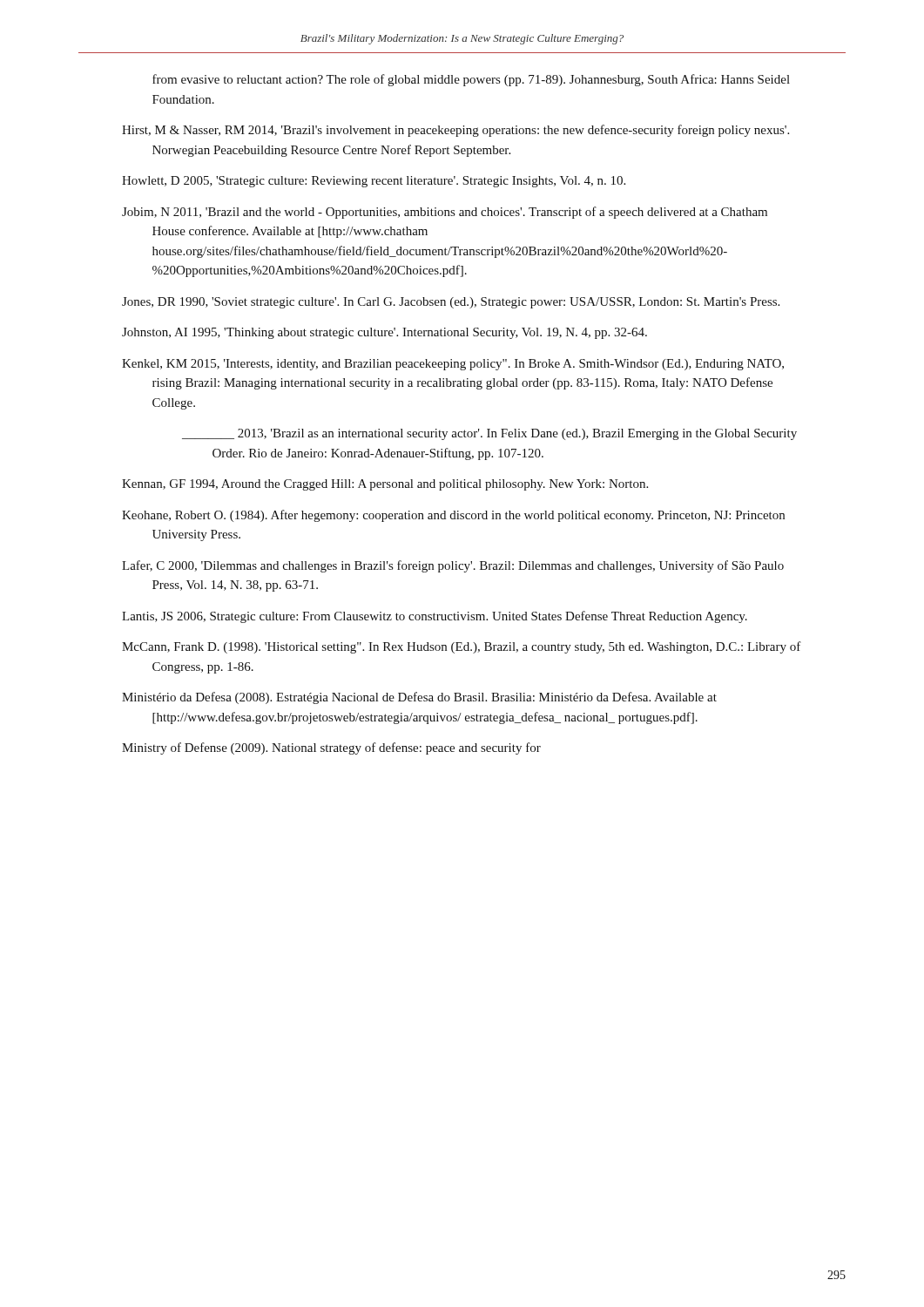Find the list item that says "________ 2013, 'Brazil as an international security actor'."
The image size is (924, 1307).
(x=490, y=443)
